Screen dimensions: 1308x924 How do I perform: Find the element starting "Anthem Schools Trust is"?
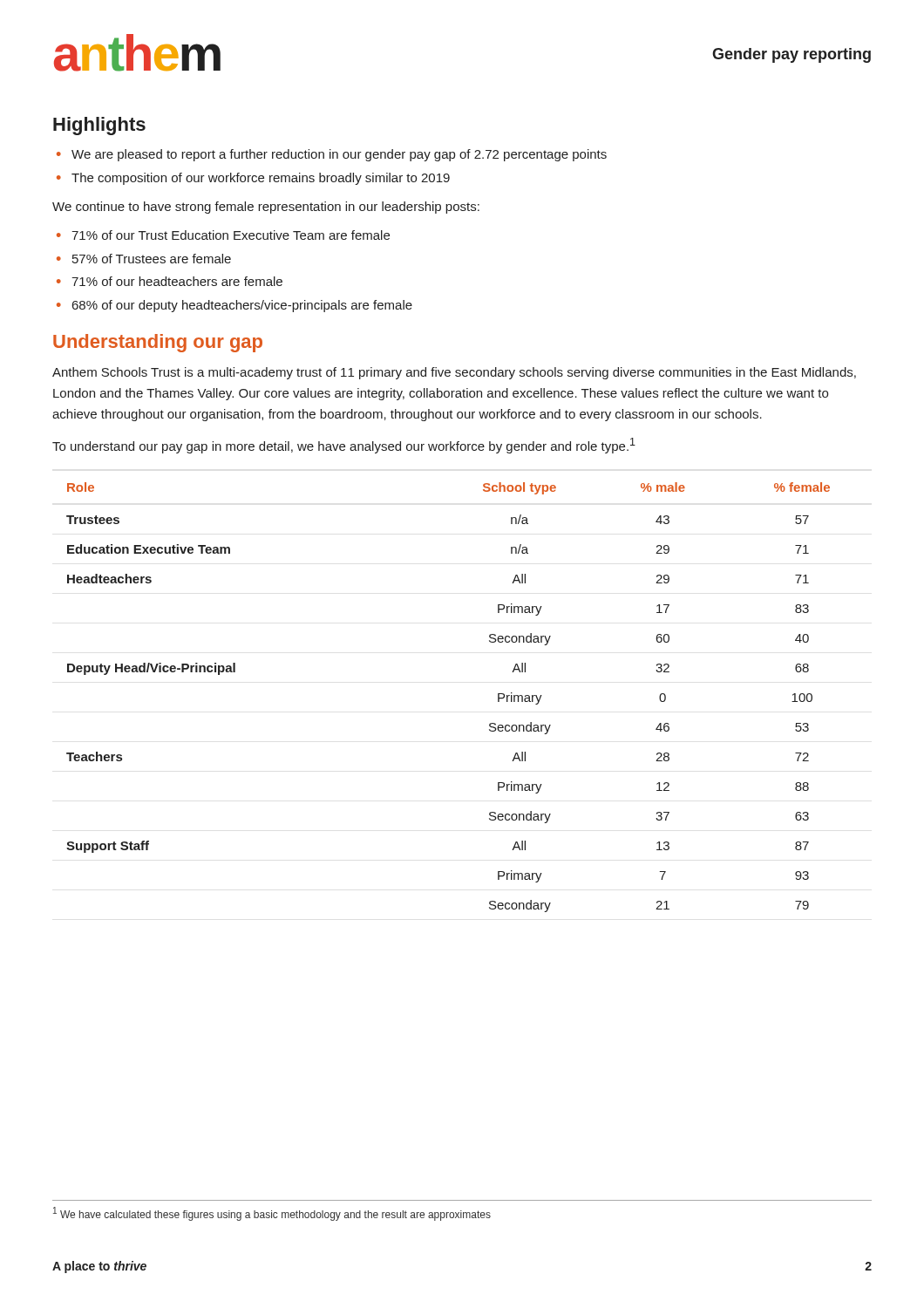(x=455, y=393)
